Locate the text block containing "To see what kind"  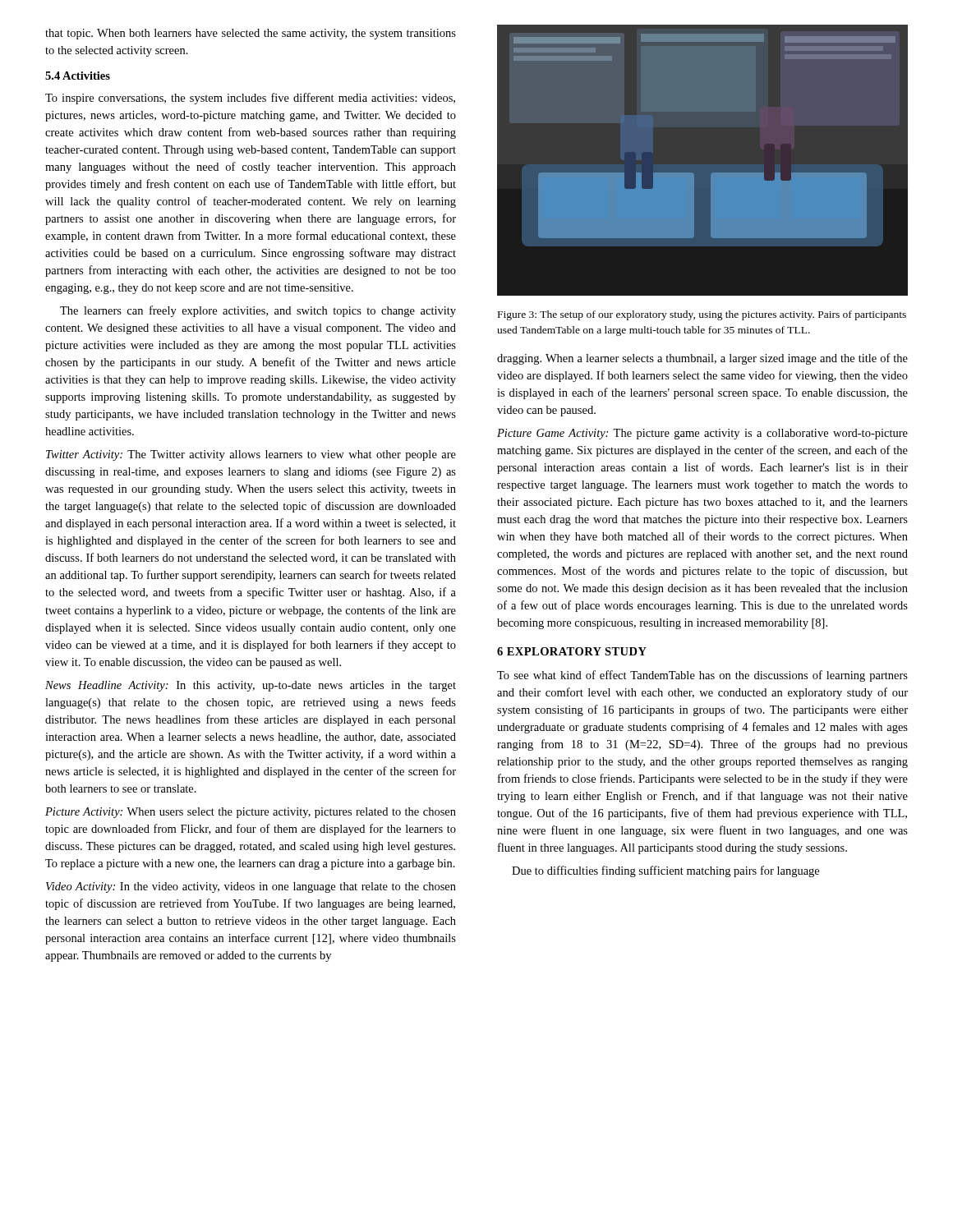coord(702,773)
